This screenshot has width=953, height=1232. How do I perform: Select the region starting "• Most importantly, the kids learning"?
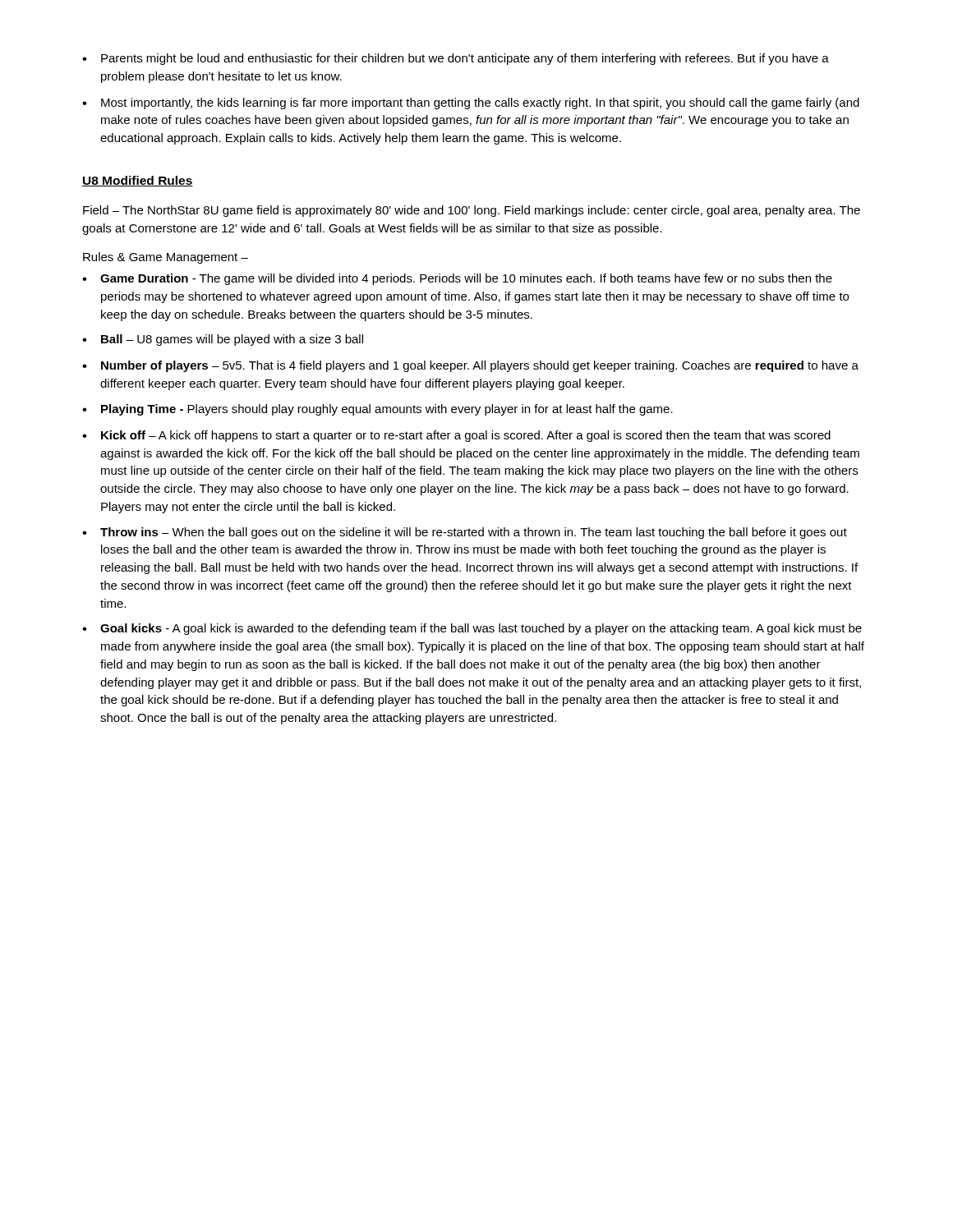coord(476,120)
